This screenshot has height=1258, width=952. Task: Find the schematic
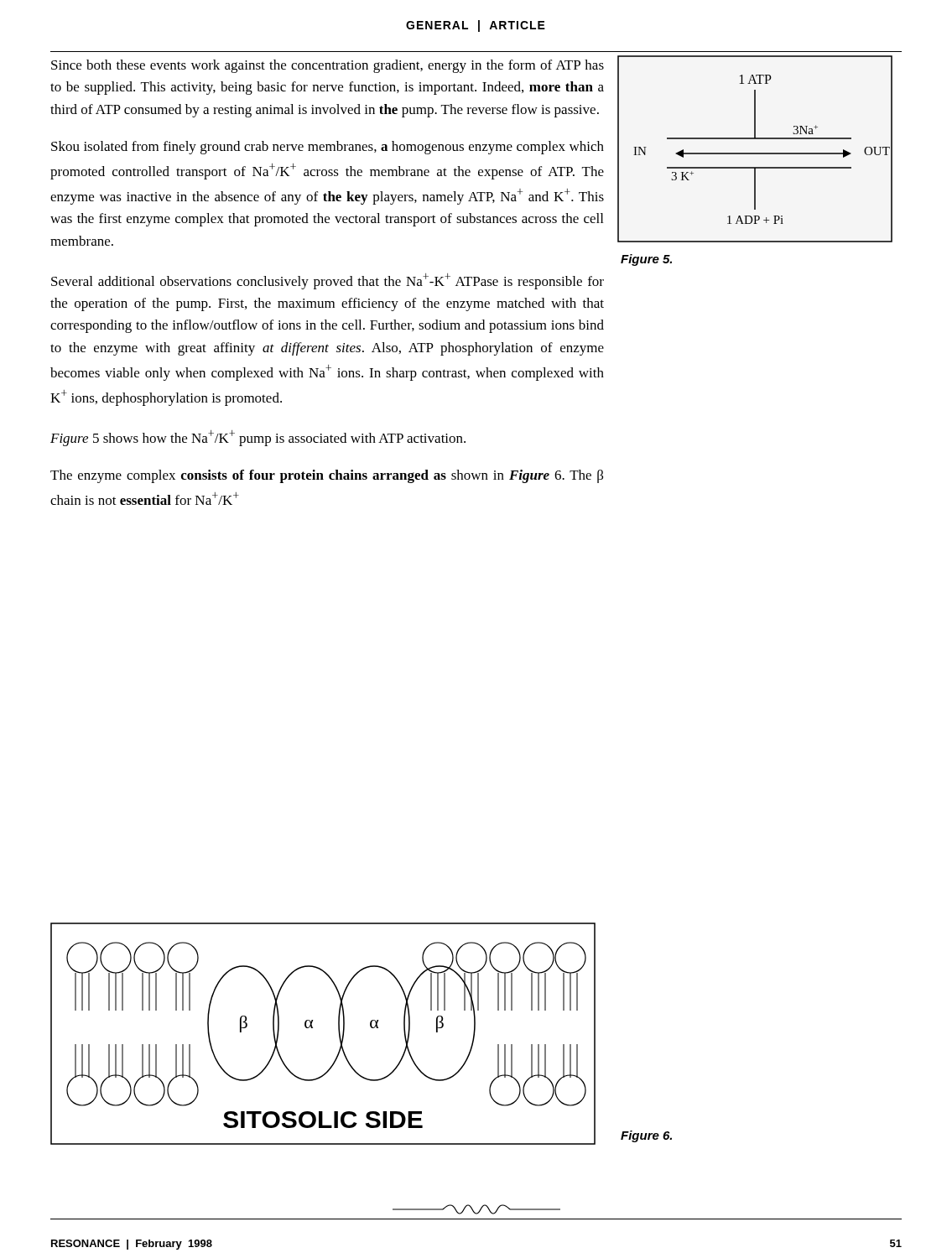tap(755, 149)
